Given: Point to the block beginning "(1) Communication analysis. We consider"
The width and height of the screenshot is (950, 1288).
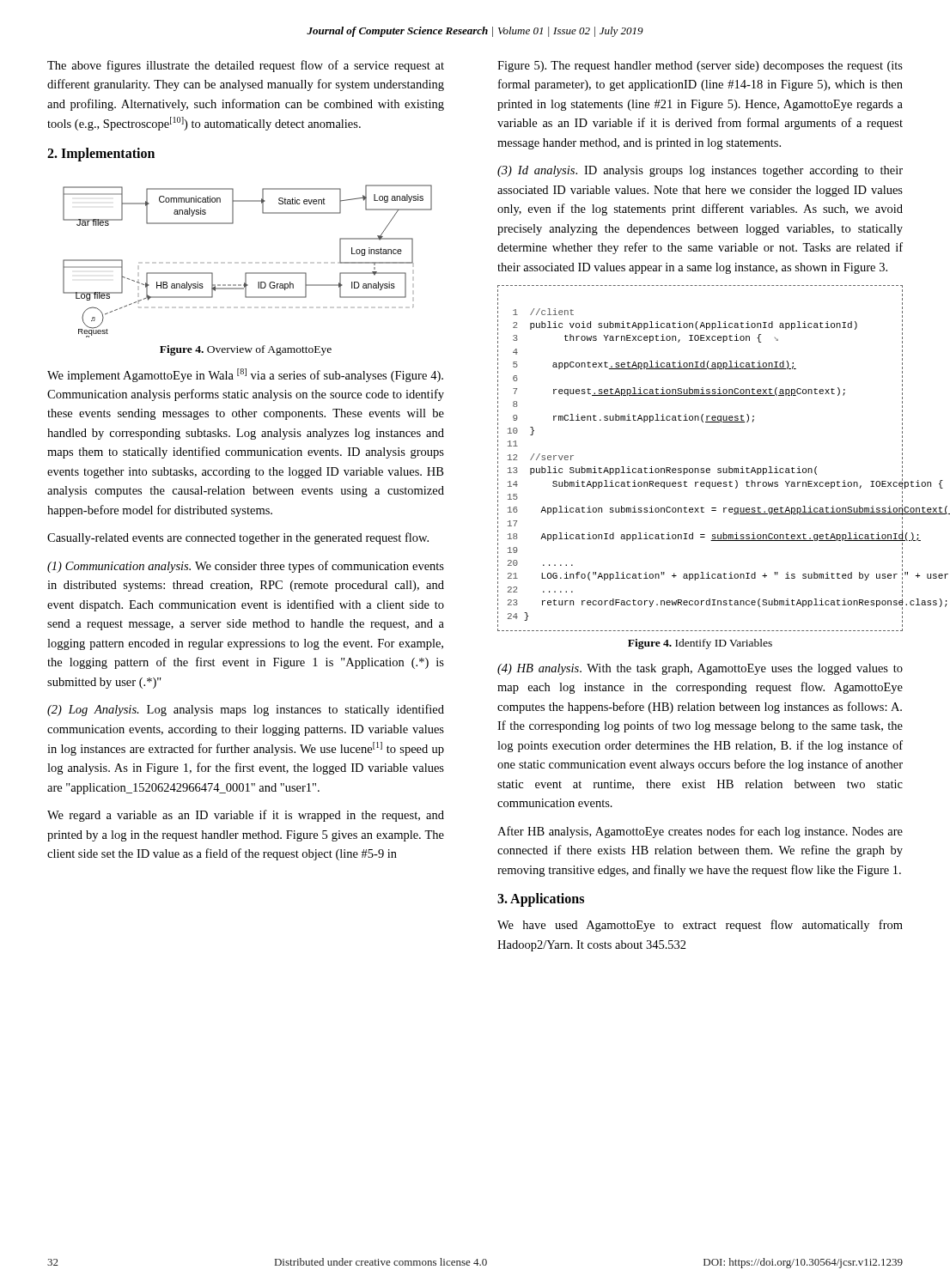Looking at the screenshot, I should click(246, 624).
